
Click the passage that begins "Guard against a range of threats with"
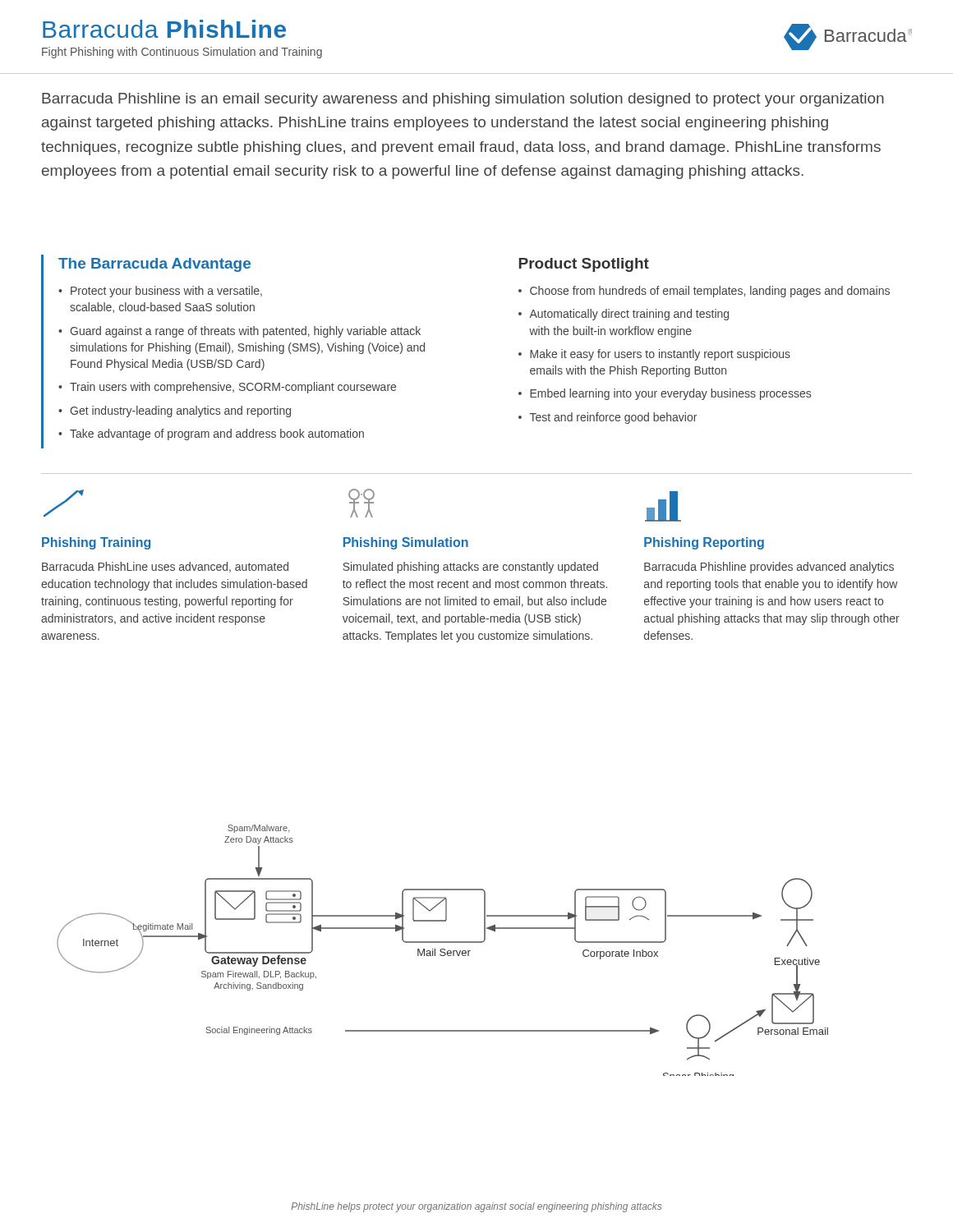tap(248, 347)
